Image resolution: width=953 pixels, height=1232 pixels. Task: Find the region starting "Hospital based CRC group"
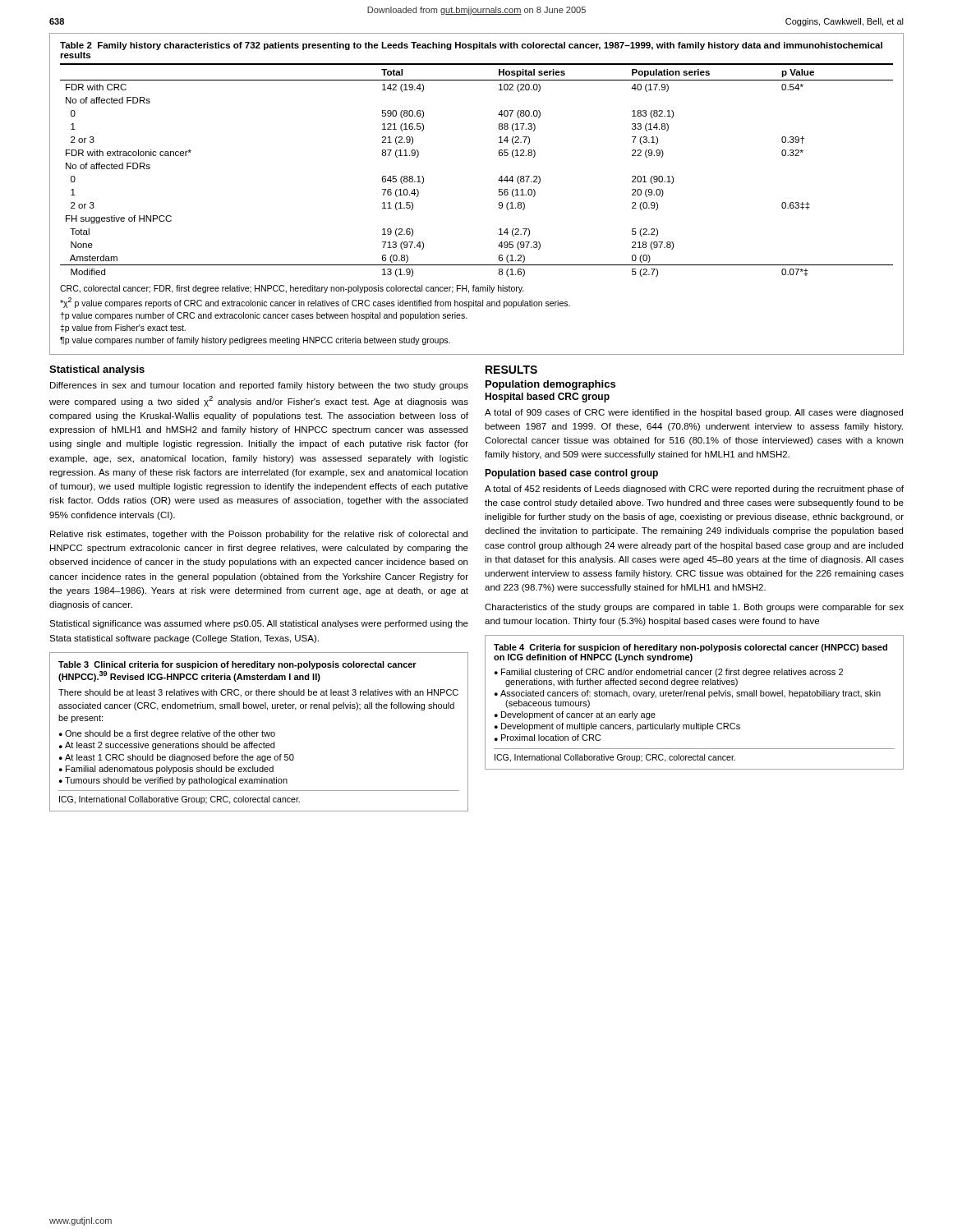coord(547,396)
